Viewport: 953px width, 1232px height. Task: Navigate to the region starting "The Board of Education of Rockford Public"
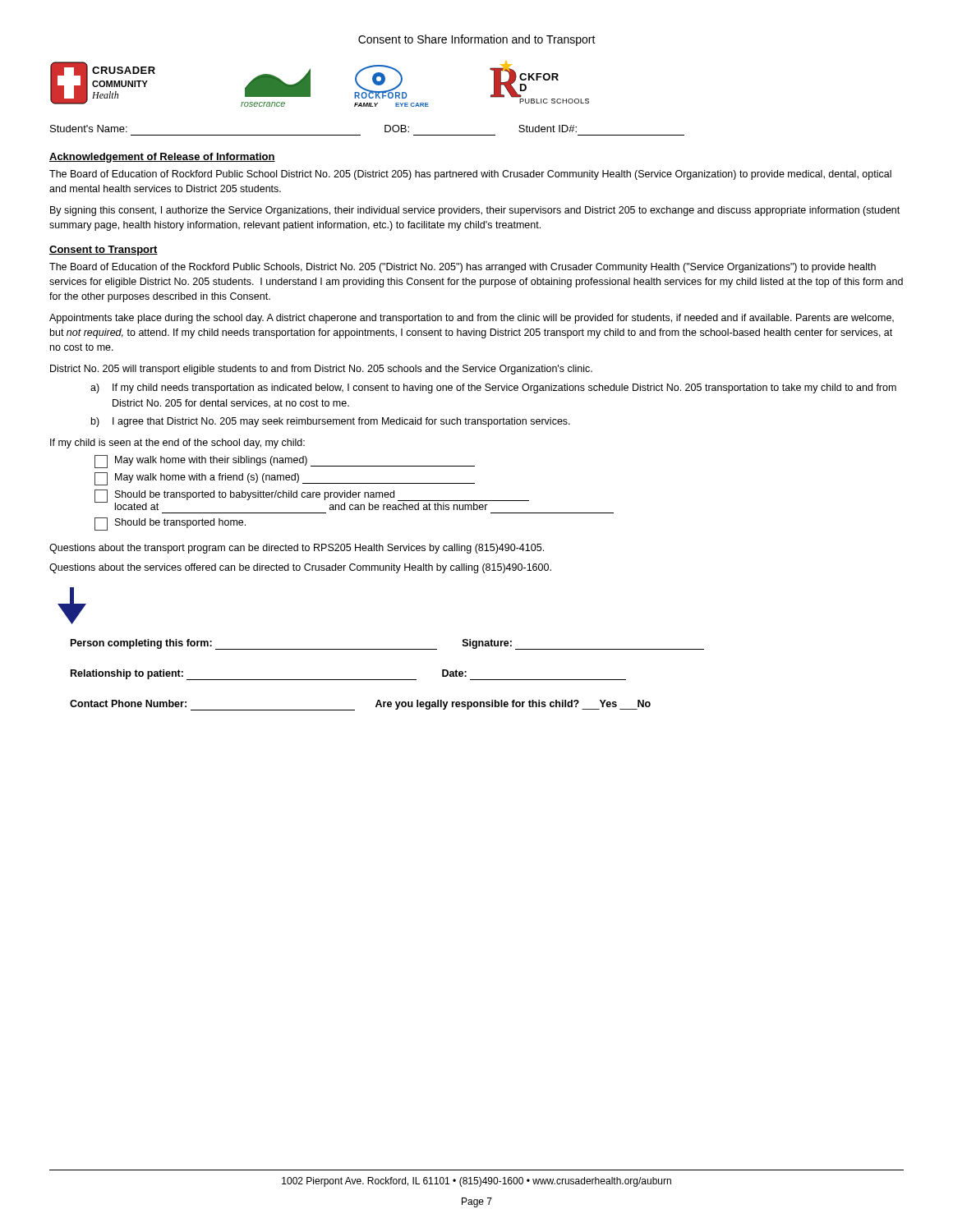pos(471,182)
